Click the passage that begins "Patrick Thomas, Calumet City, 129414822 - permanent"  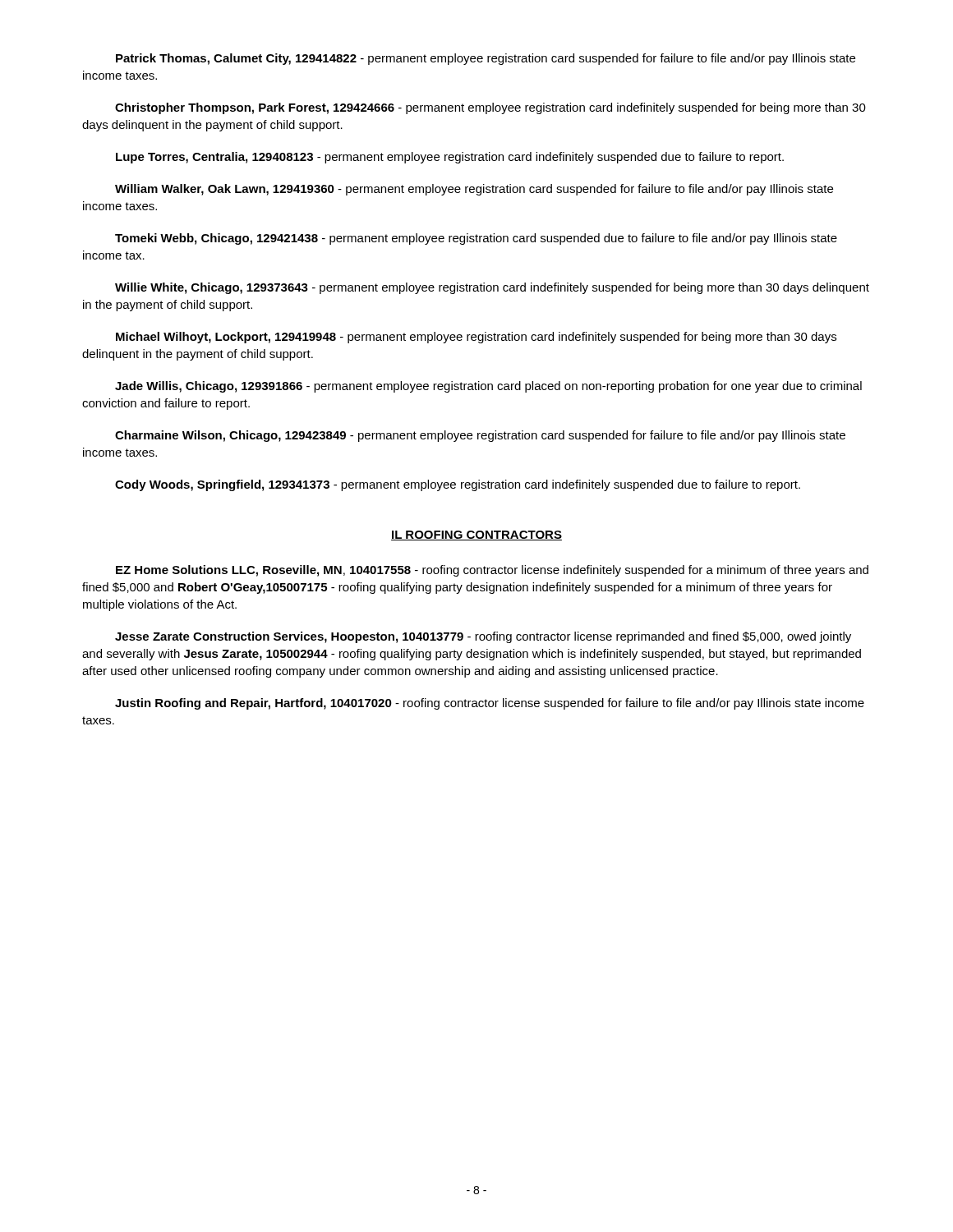pyautogui.click(x=469, y=67)
